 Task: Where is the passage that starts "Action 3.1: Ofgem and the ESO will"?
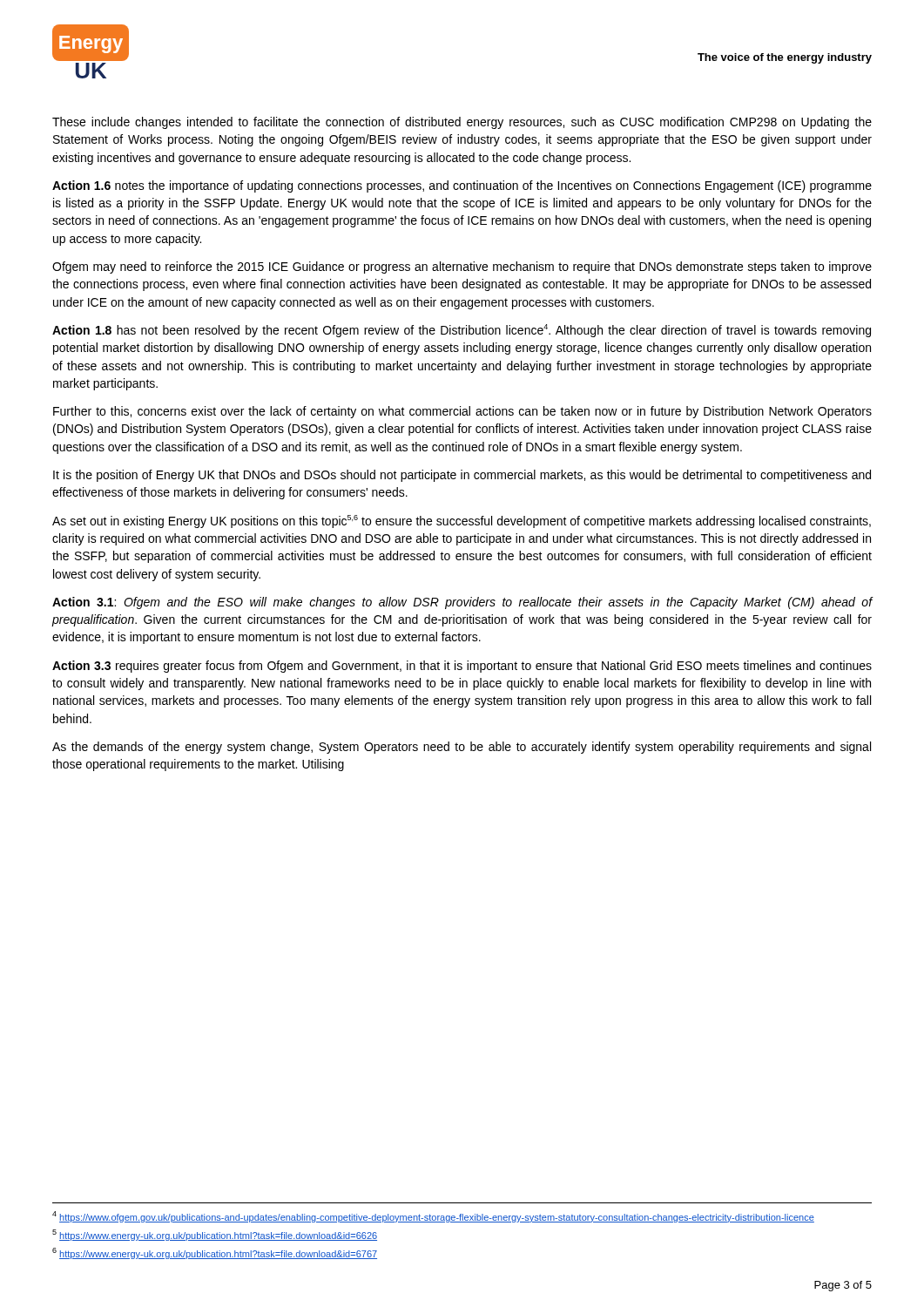point(462,620)
